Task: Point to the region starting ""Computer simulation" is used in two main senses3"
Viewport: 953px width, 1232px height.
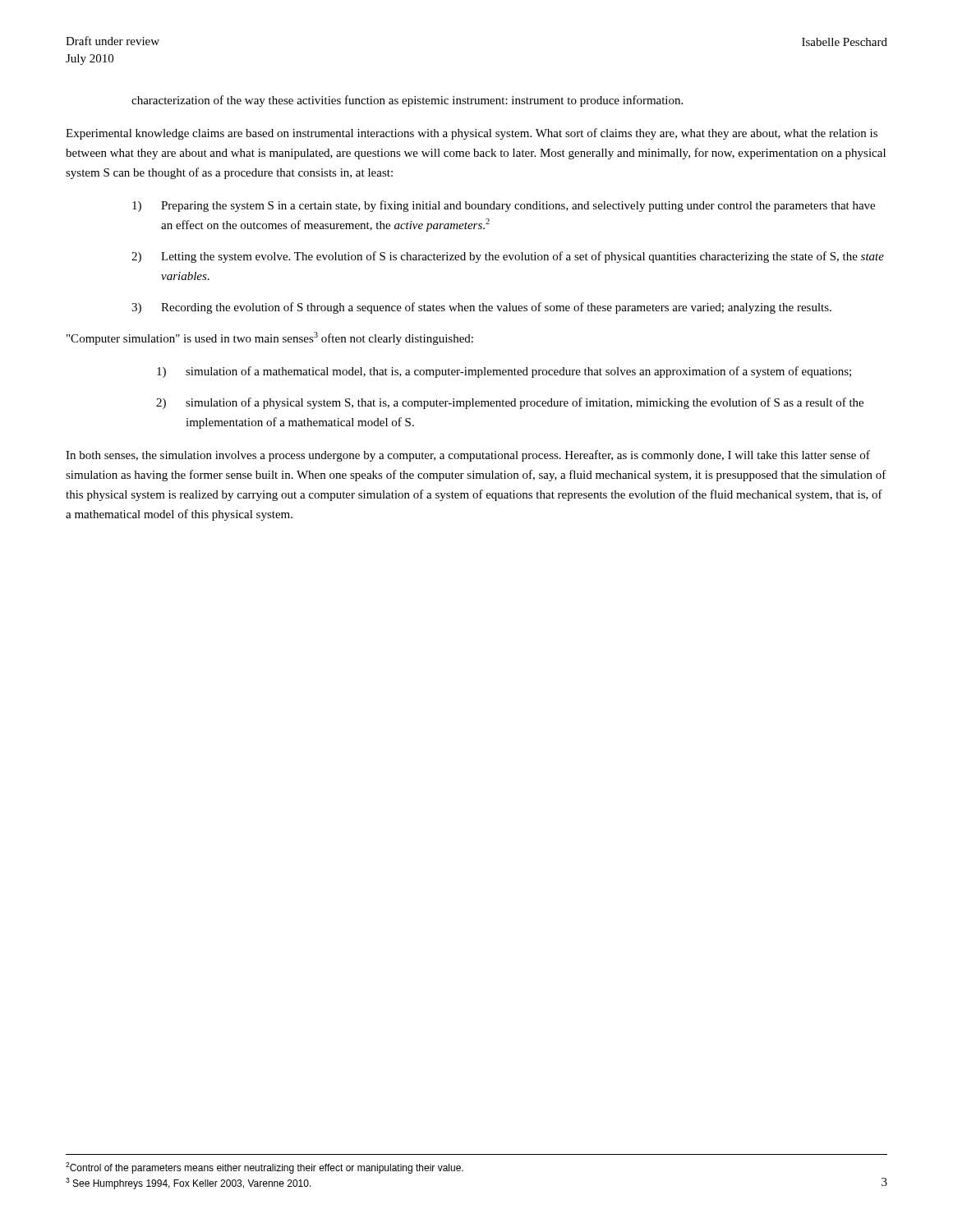Action: point(270,338)
